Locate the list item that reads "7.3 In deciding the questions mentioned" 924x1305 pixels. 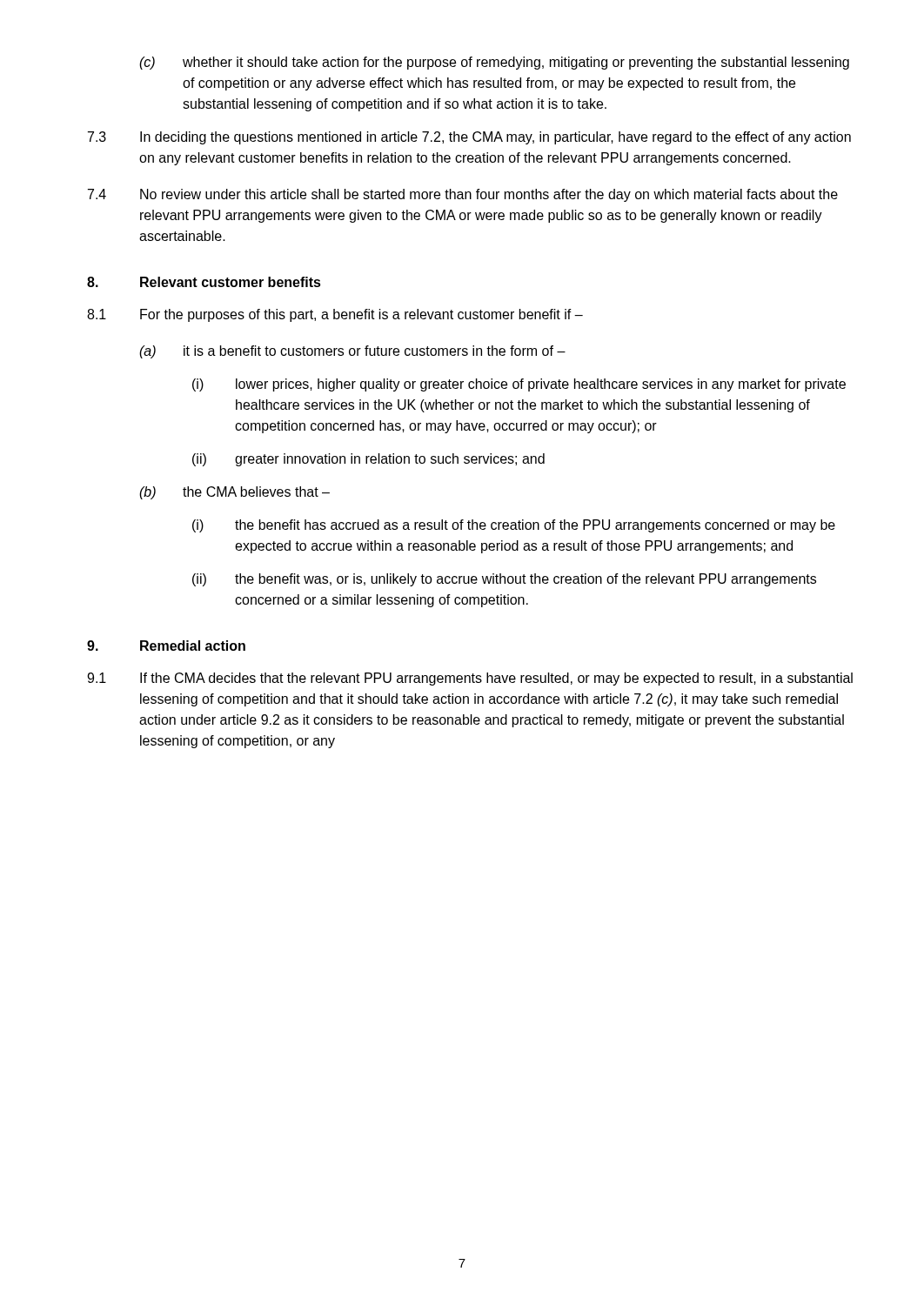tap(471, 148)
